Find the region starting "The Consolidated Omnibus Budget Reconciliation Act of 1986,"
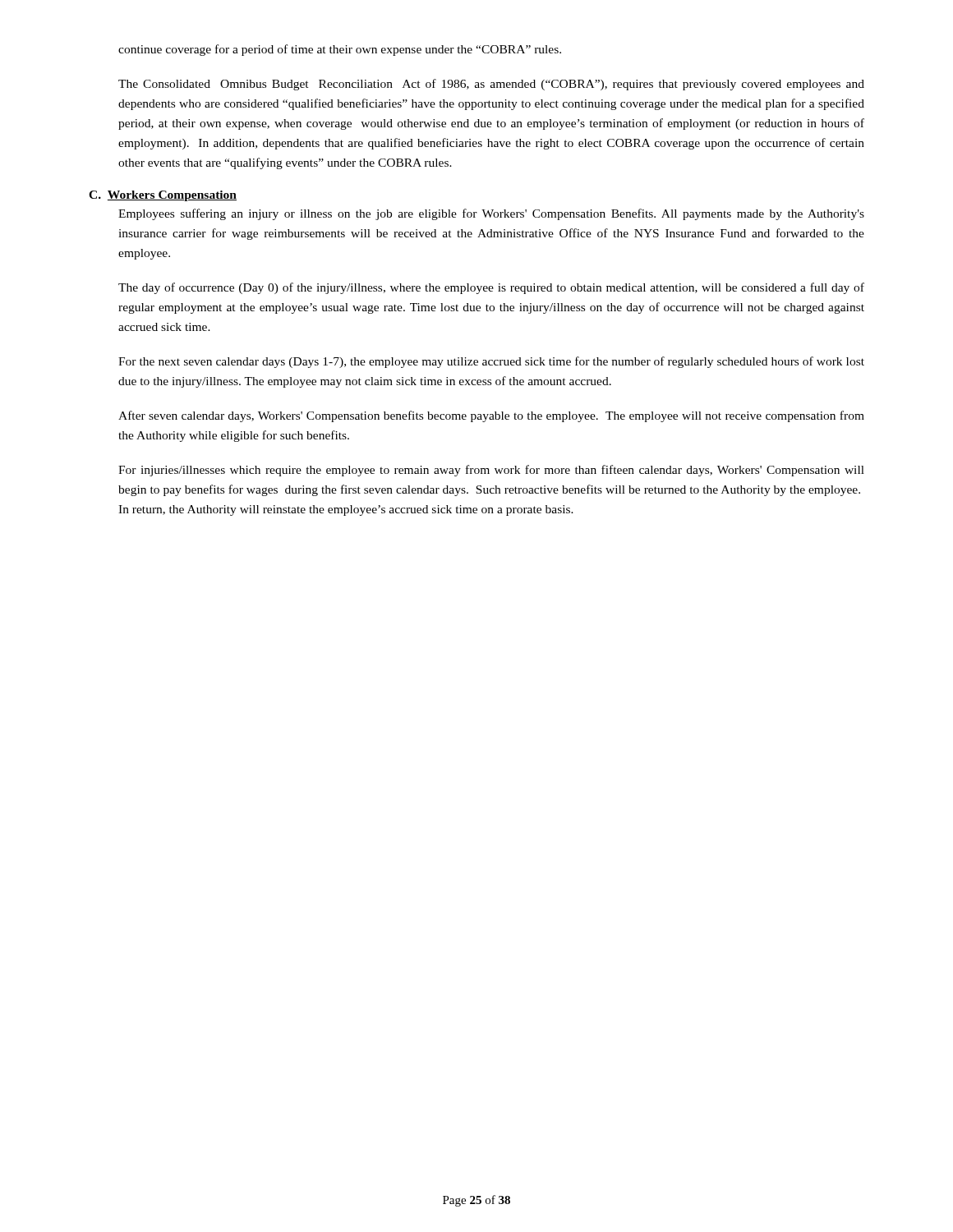953x1232 pixels. 491,123
